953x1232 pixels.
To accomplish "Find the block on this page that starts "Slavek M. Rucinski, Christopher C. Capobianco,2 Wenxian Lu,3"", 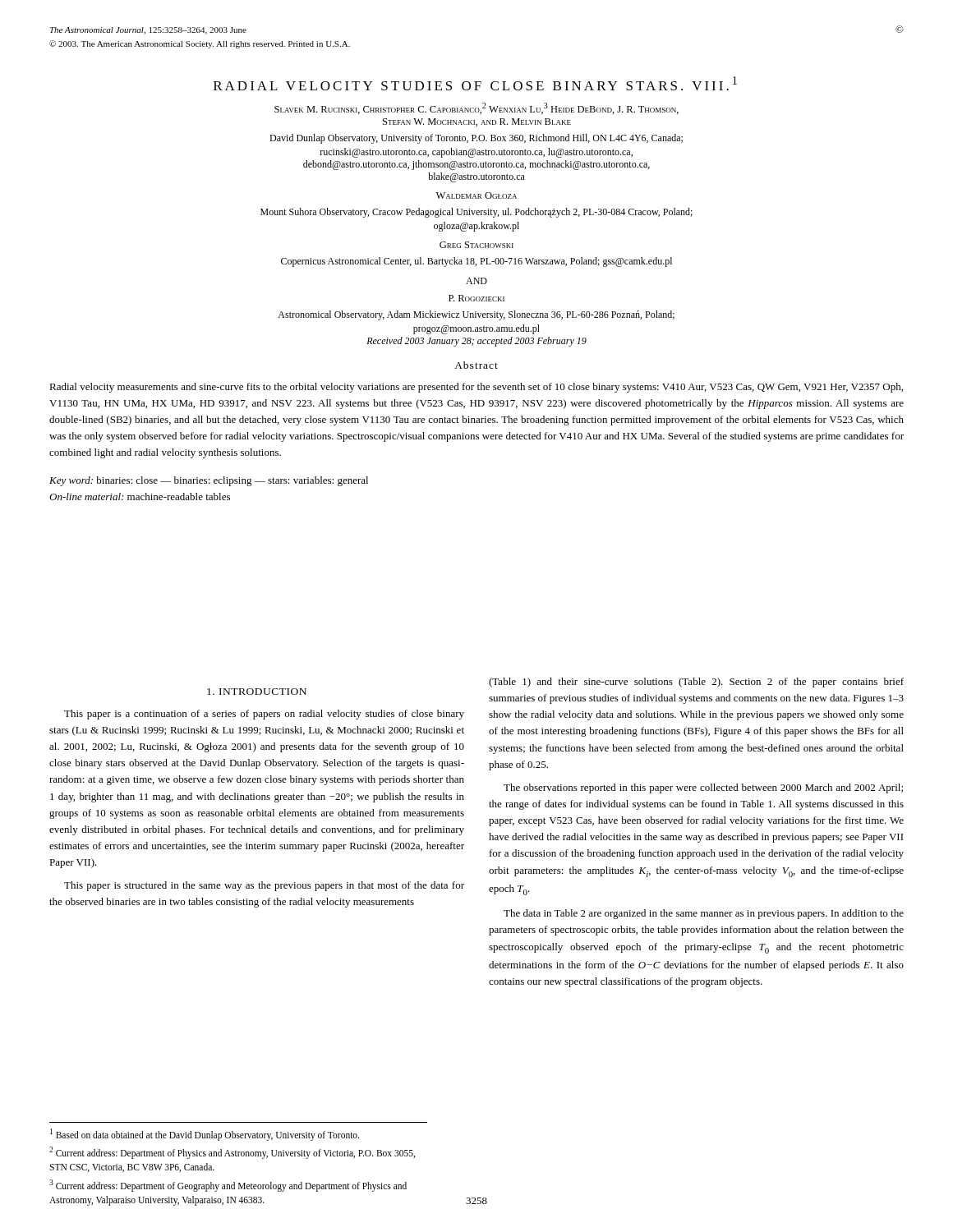I will 476,142.
